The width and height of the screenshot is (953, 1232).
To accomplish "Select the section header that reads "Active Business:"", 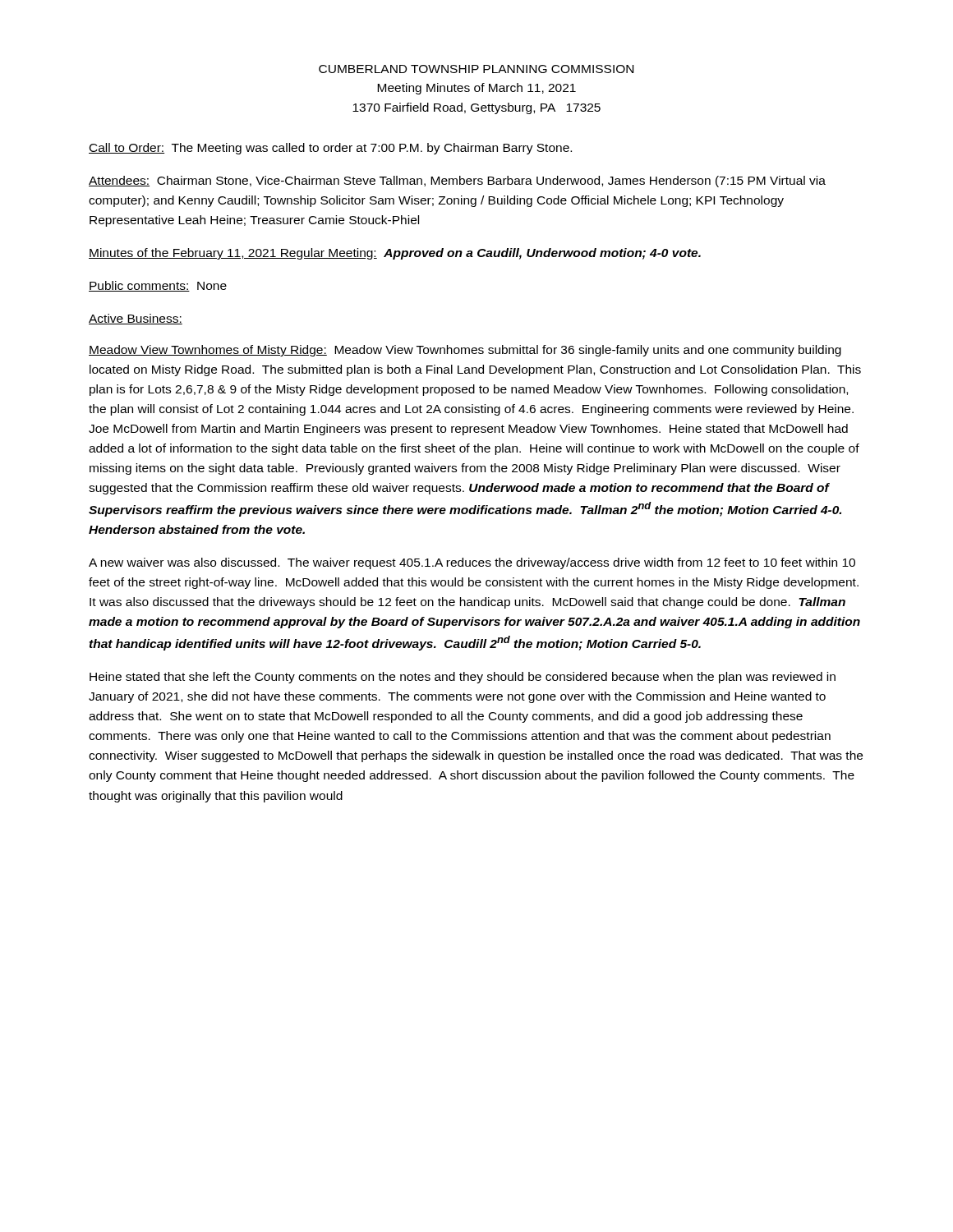I will [x=135, y=318].
